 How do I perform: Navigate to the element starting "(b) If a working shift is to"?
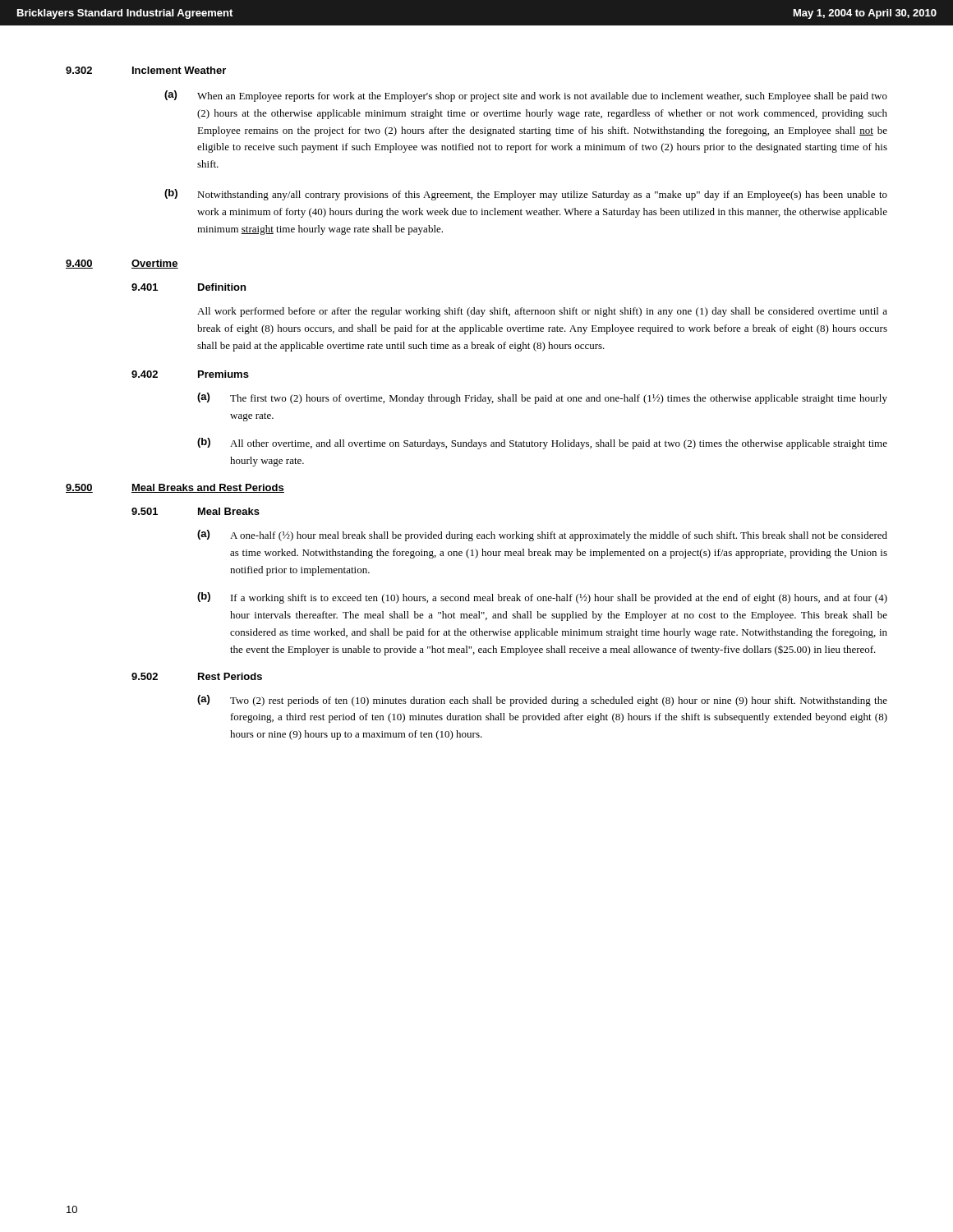pos(542,624)
